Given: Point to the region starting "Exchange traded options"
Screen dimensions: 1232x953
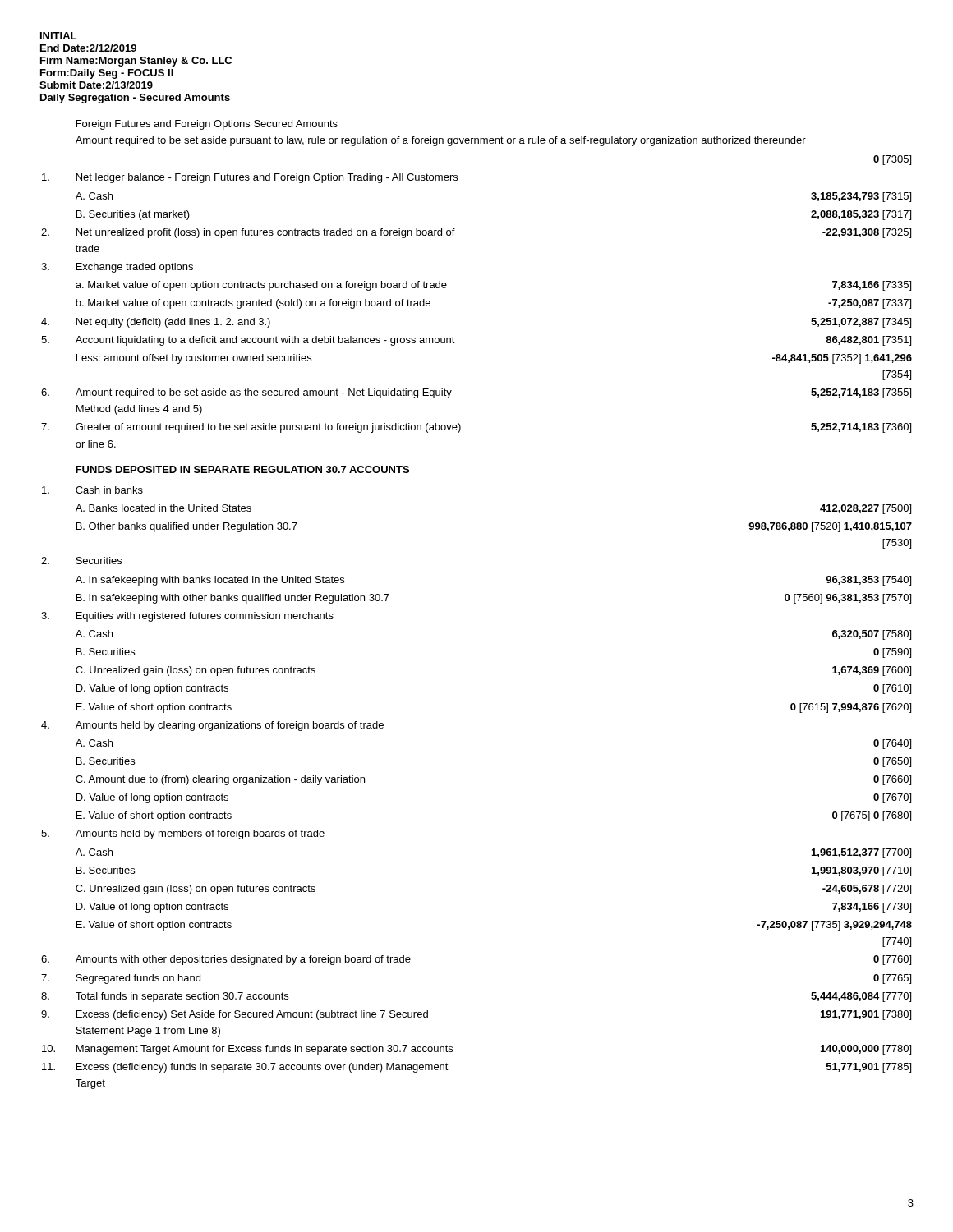Looking at the screenshot, I should tap(134, 267).
